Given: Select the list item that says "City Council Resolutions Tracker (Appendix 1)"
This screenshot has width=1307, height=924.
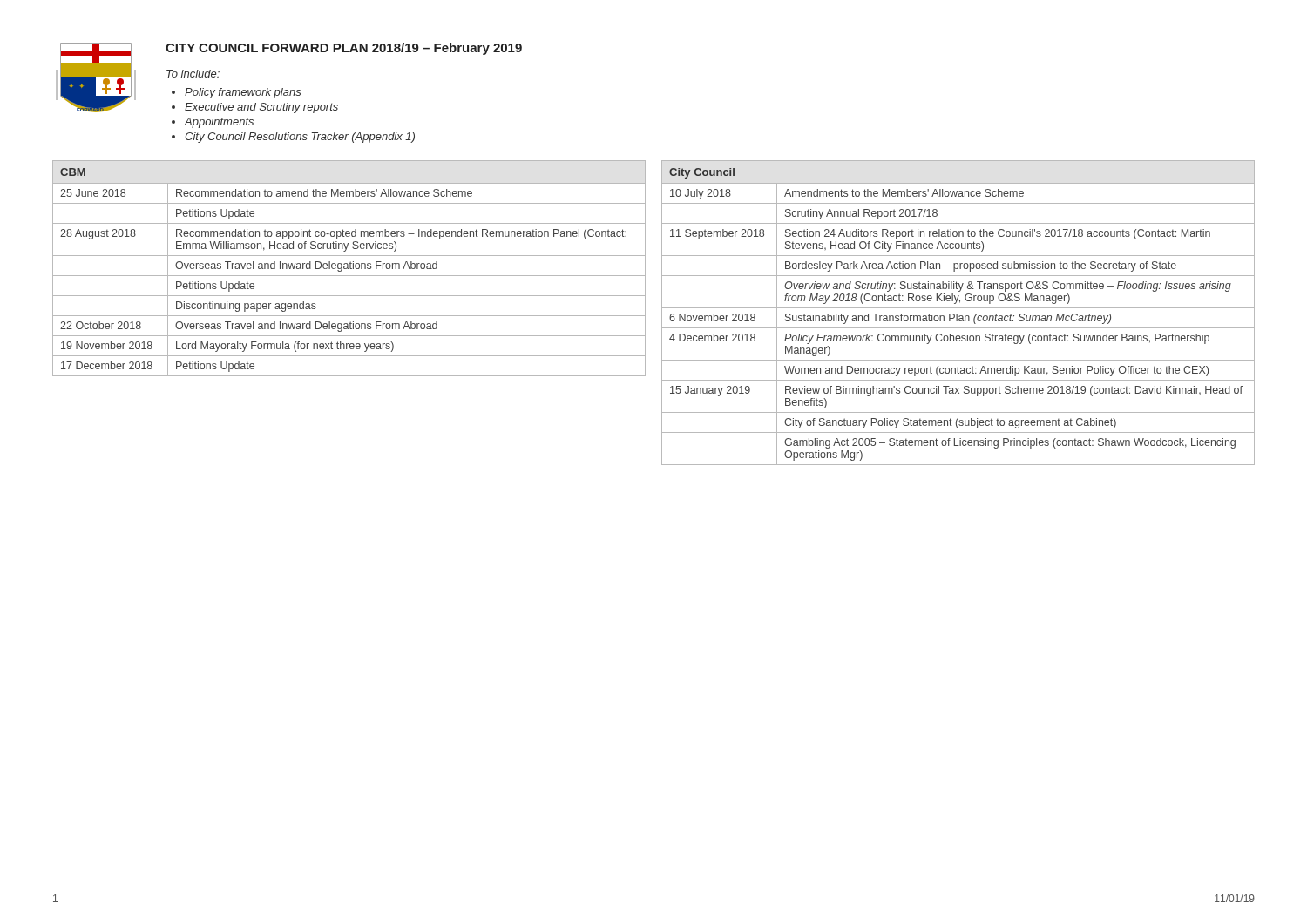Looking at the screenshot, I should pos(300,136).
